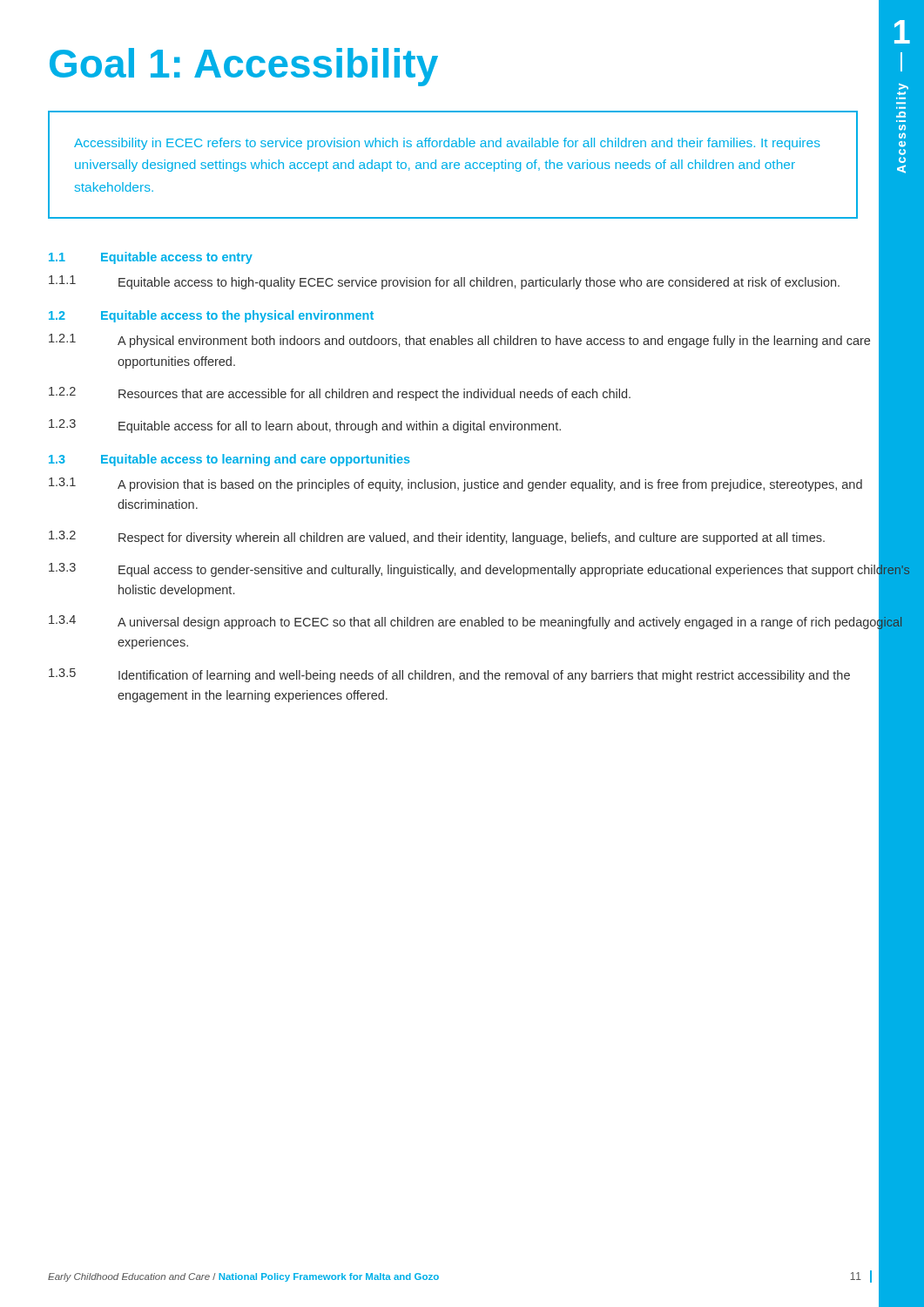Select the text block starting "3.5 Identification of learning"

tap(479, 685)
